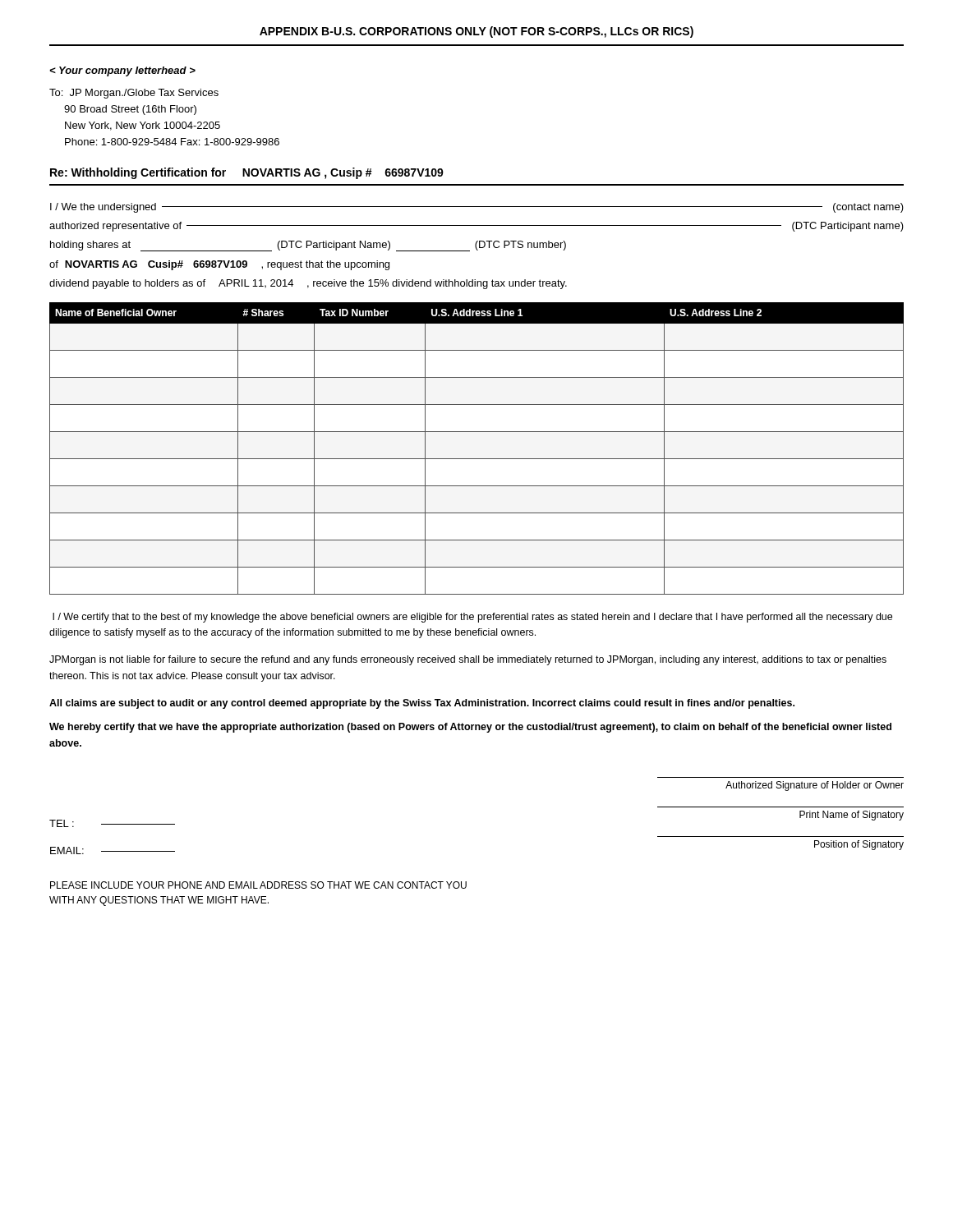
Task: Find the text block that says "holding shares at (DTC"
Action: [x=308, y=244]
